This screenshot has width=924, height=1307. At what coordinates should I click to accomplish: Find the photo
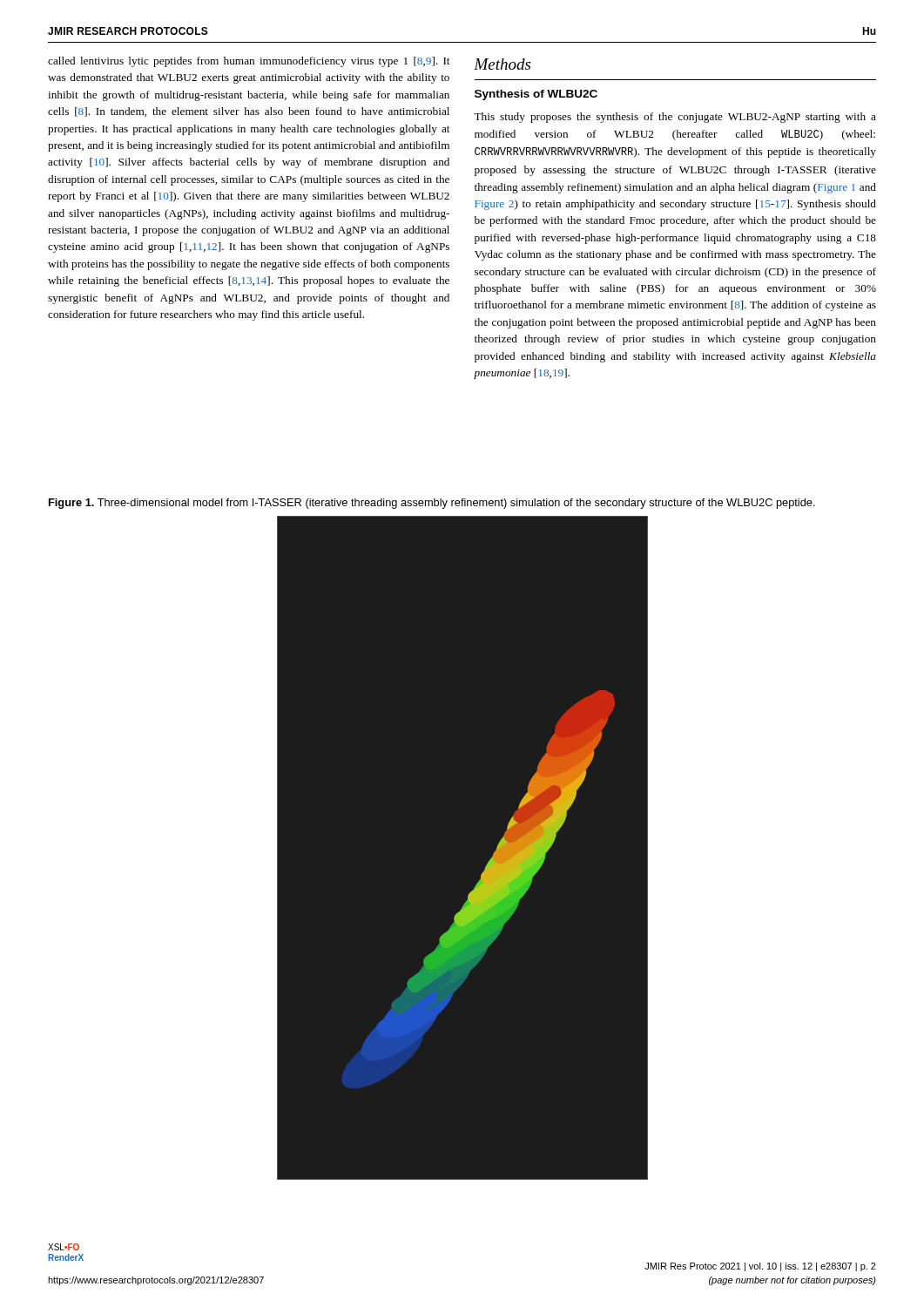pyautogui.click(x=462, y=848)
